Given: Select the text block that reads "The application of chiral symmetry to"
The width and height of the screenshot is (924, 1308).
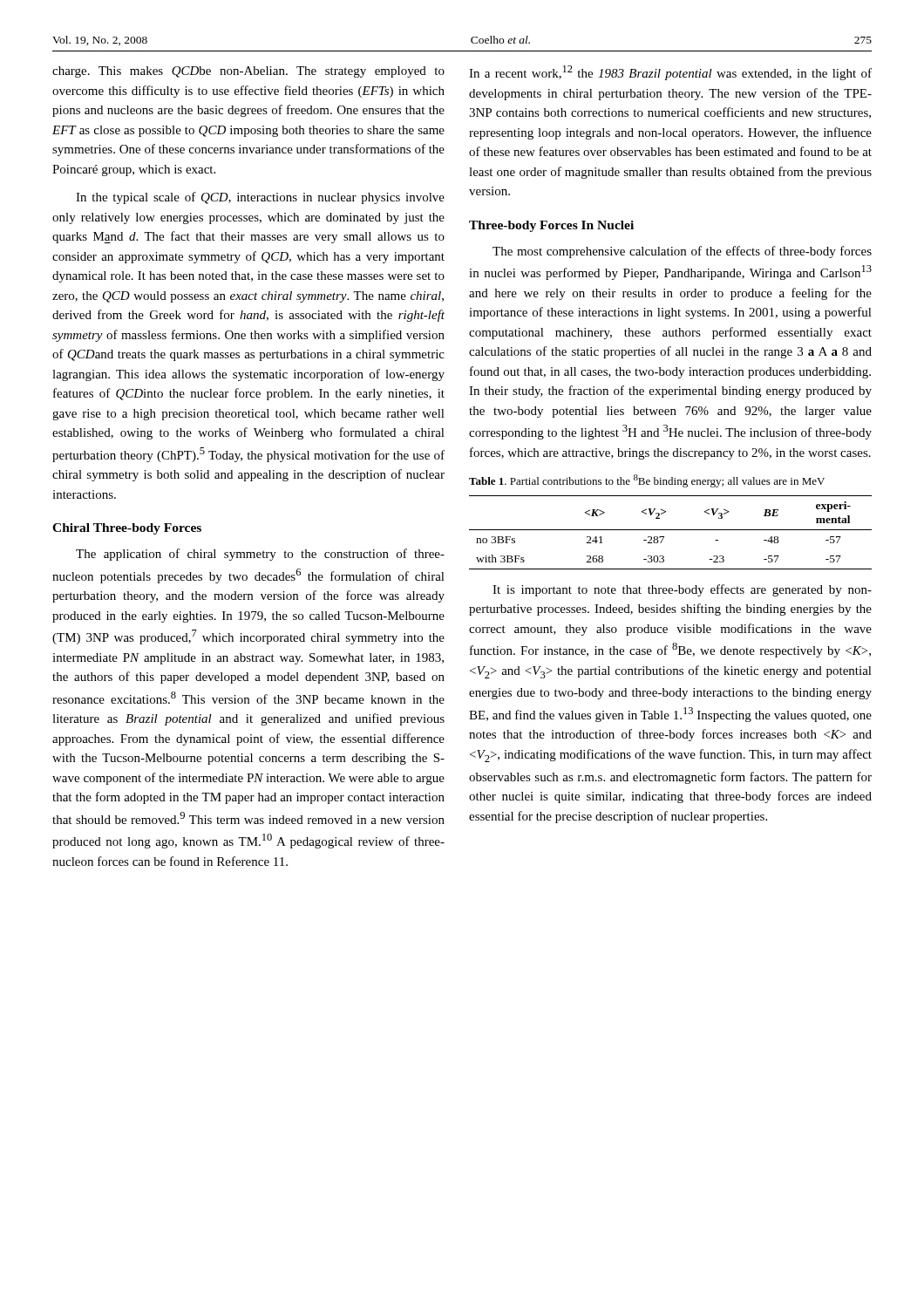Looking at the screenshot, I should 248,708.
